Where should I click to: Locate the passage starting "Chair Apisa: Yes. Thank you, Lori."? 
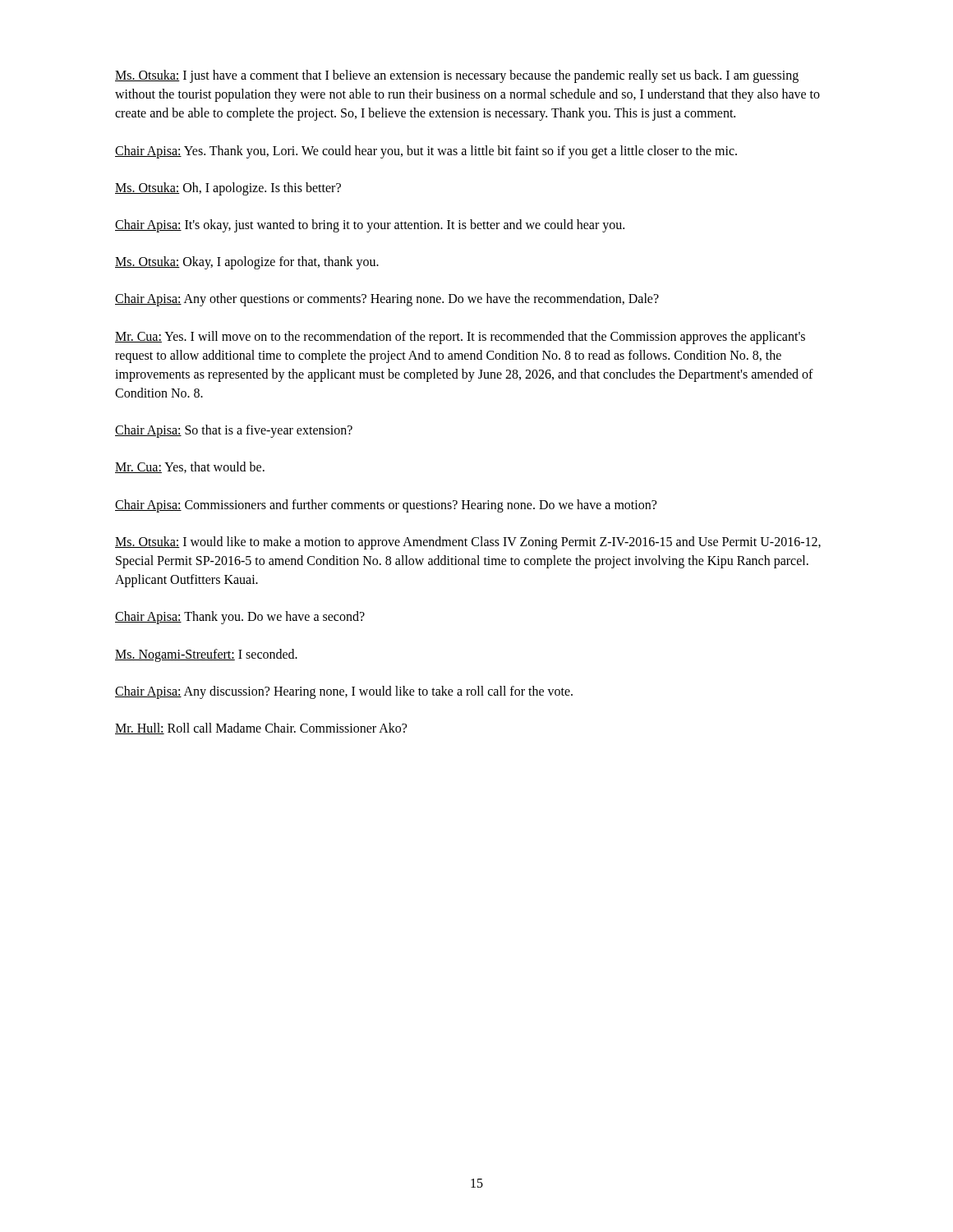click(x=426, y=150)
